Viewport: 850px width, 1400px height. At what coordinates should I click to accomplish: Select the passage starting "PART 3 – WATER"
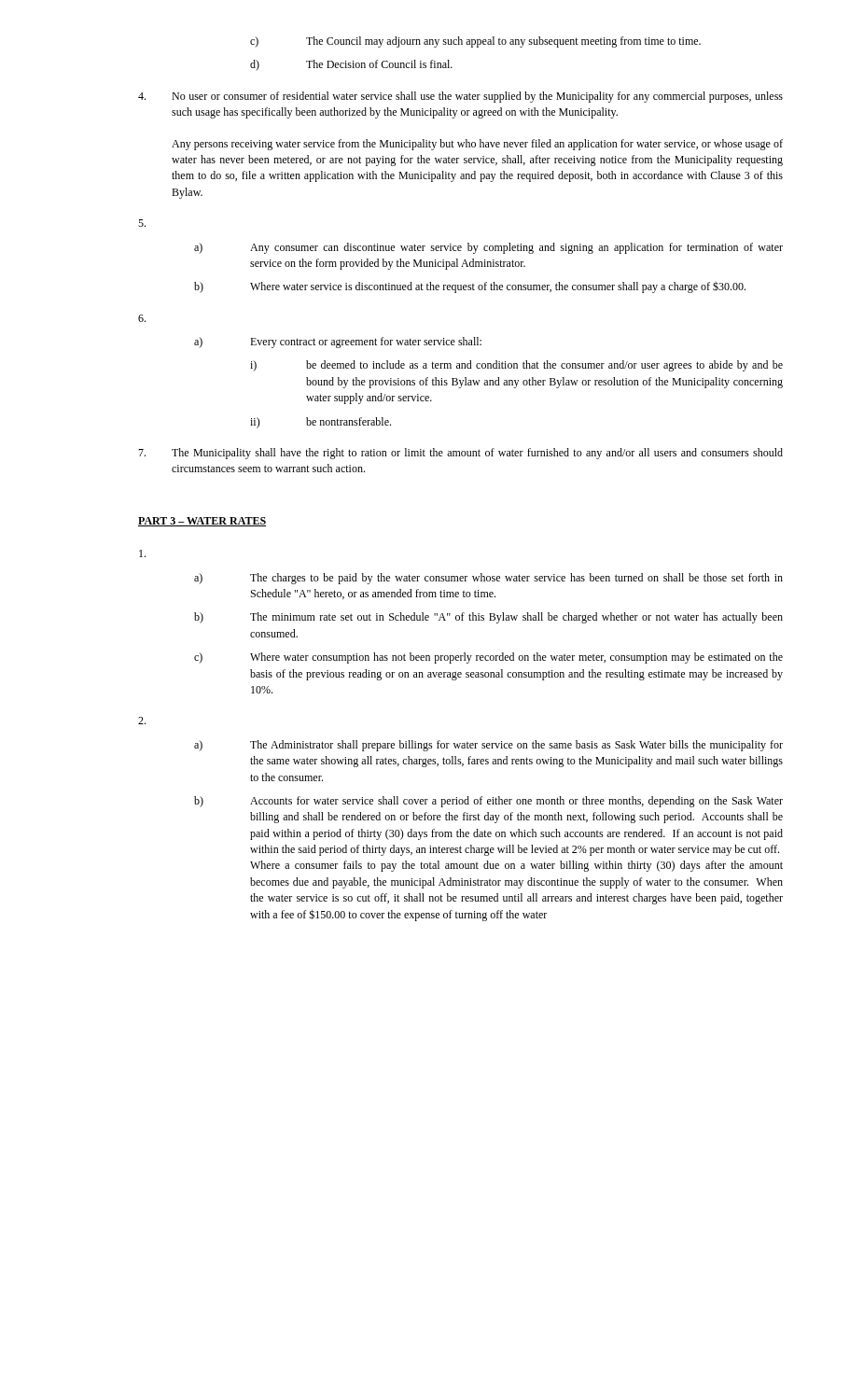click(x=202, y=521)
